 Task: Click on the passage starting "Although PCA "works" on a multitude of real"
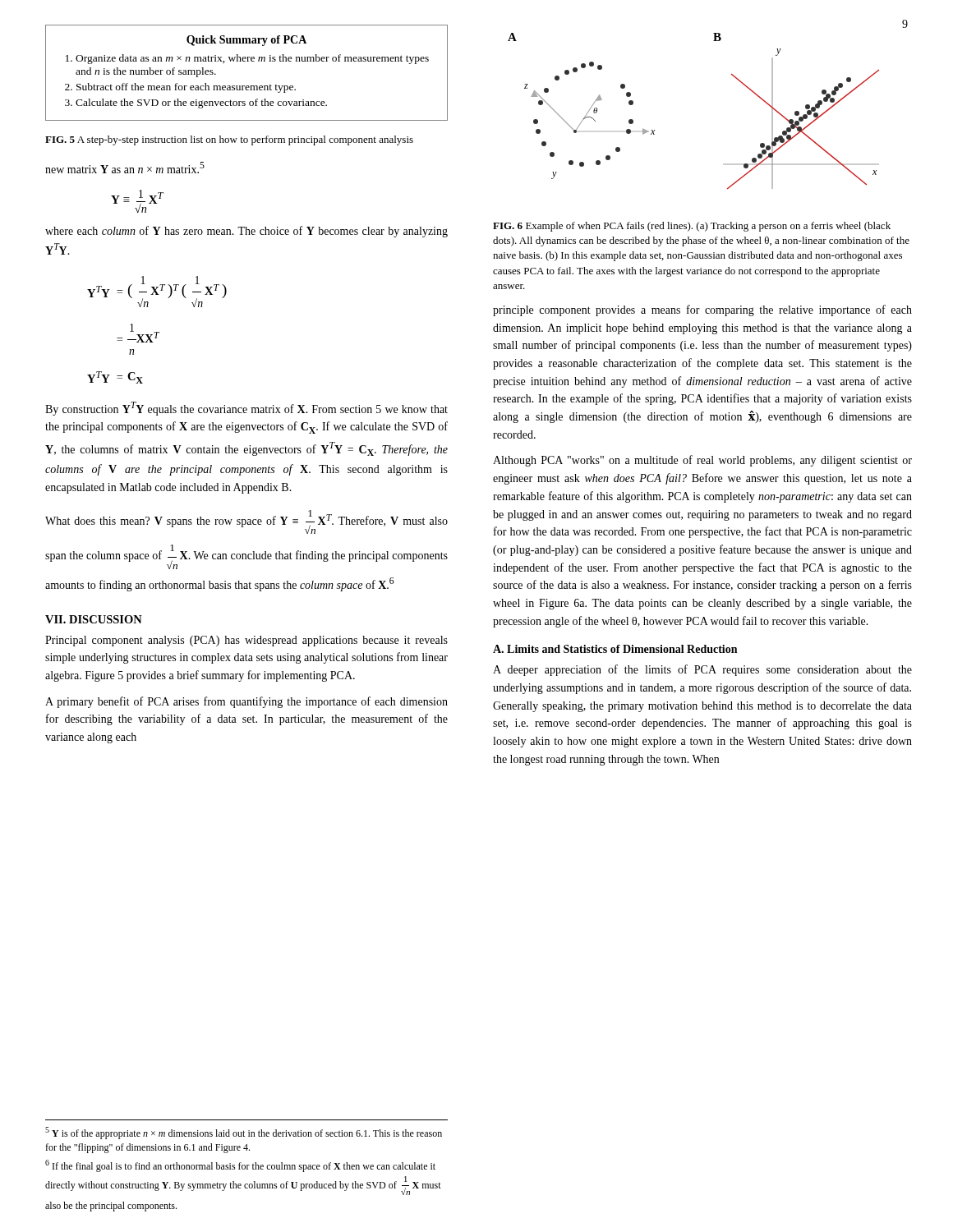point(702,541)
